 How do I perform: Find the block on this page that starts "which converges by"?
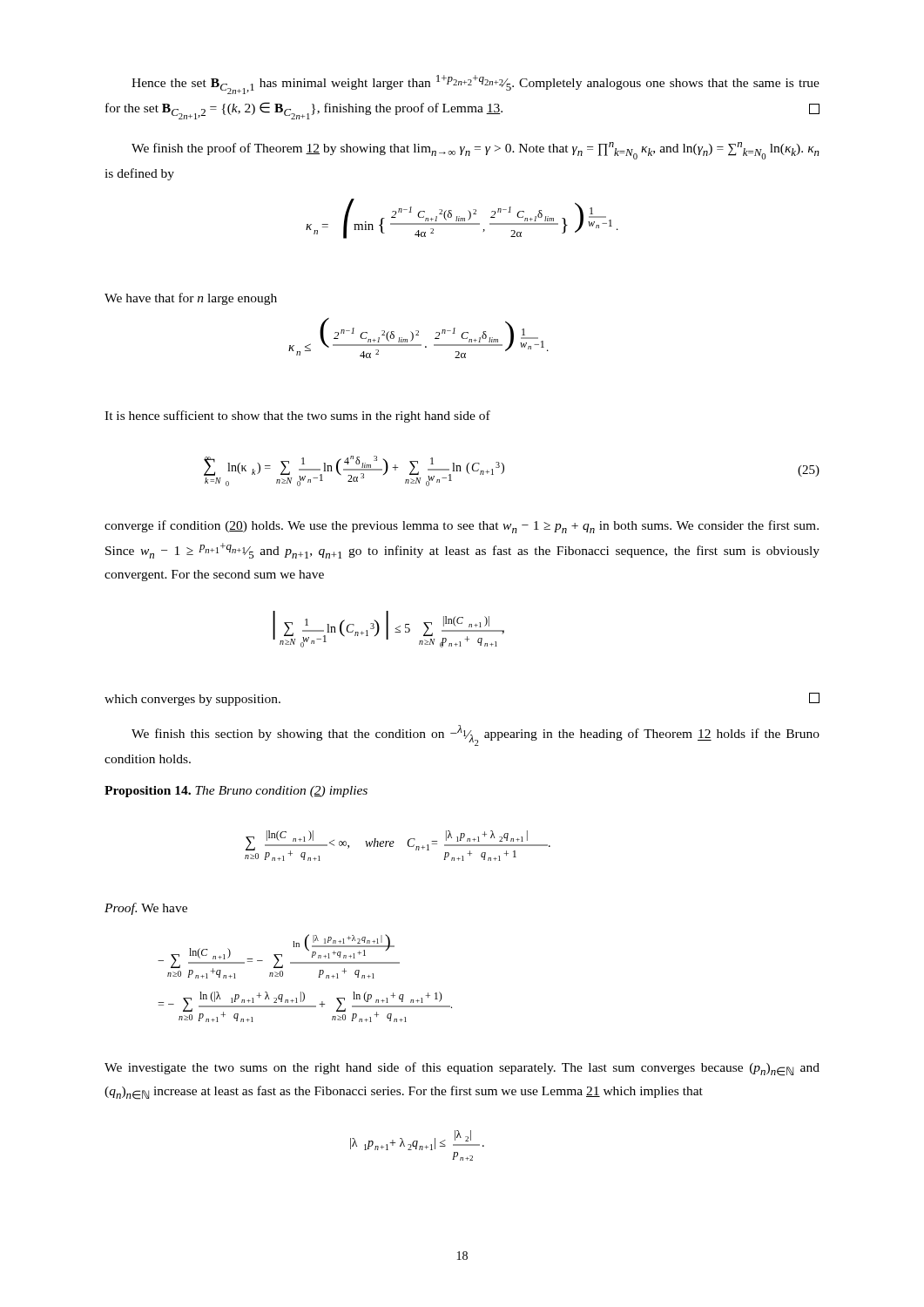192,699
